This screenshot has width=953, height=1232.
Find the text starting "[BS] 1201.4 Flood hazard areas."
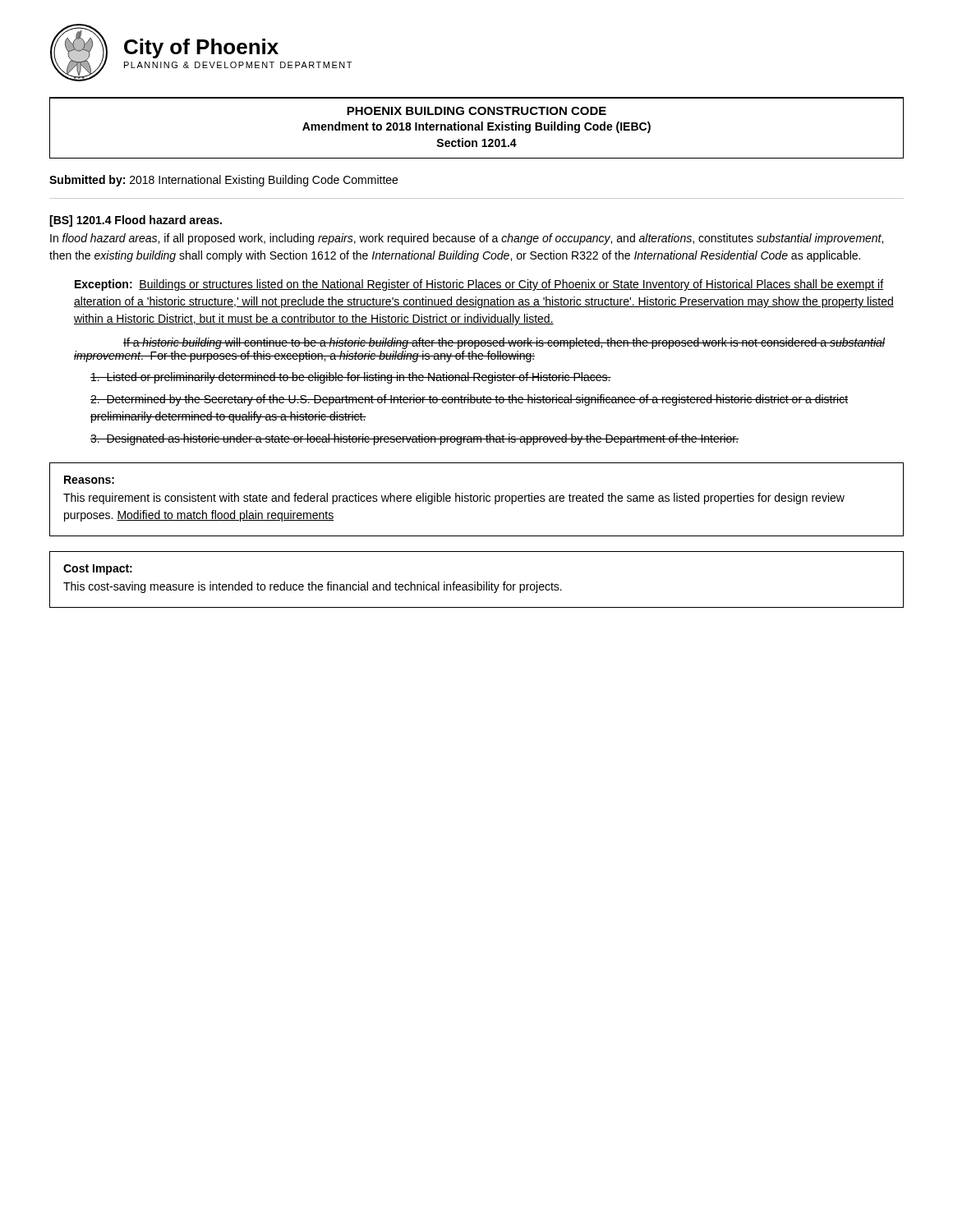pyautogui.click(x=136, y=220)
